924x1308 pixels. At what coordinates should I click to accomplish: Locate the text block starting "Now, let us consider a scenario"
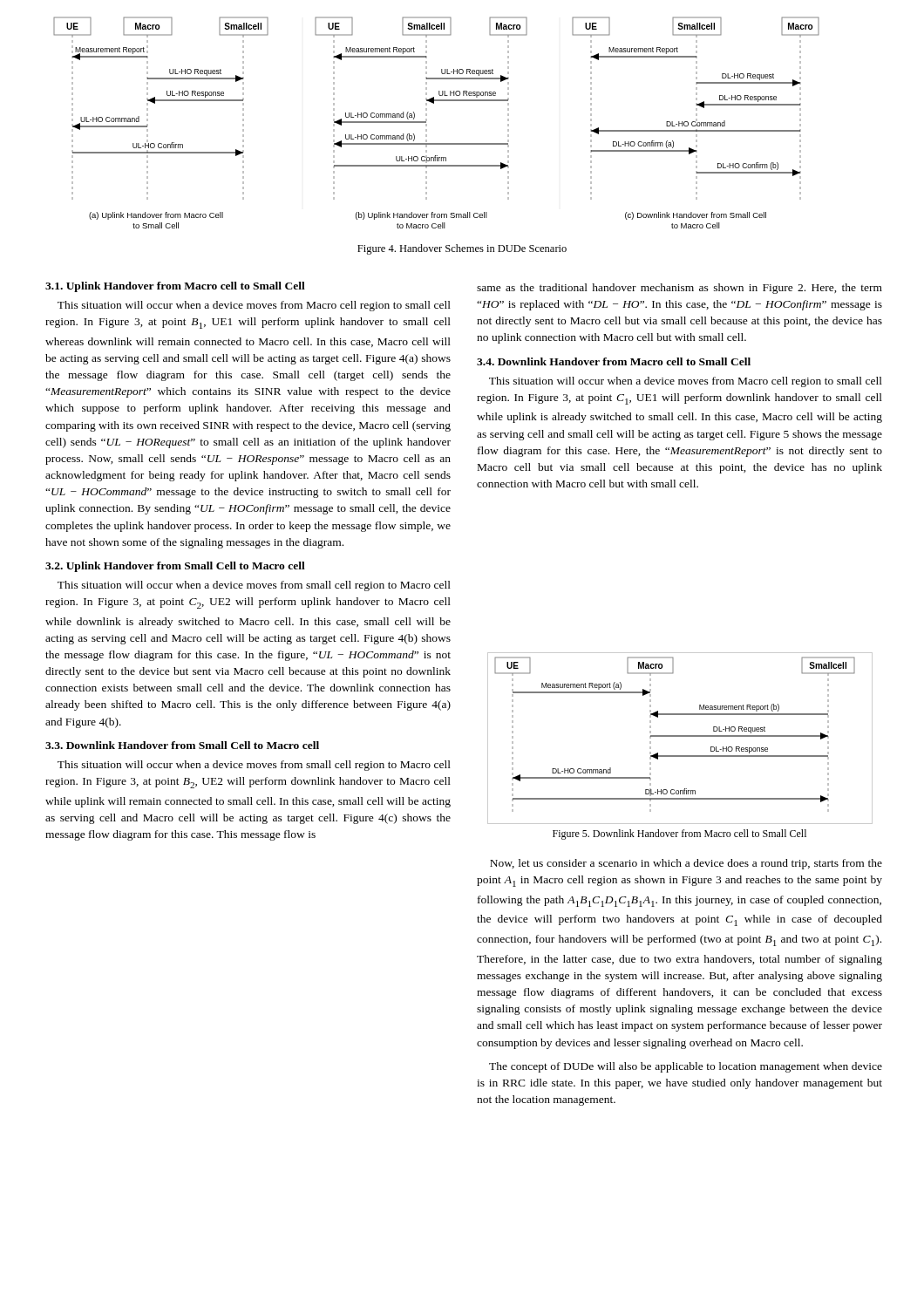(679, 952)
